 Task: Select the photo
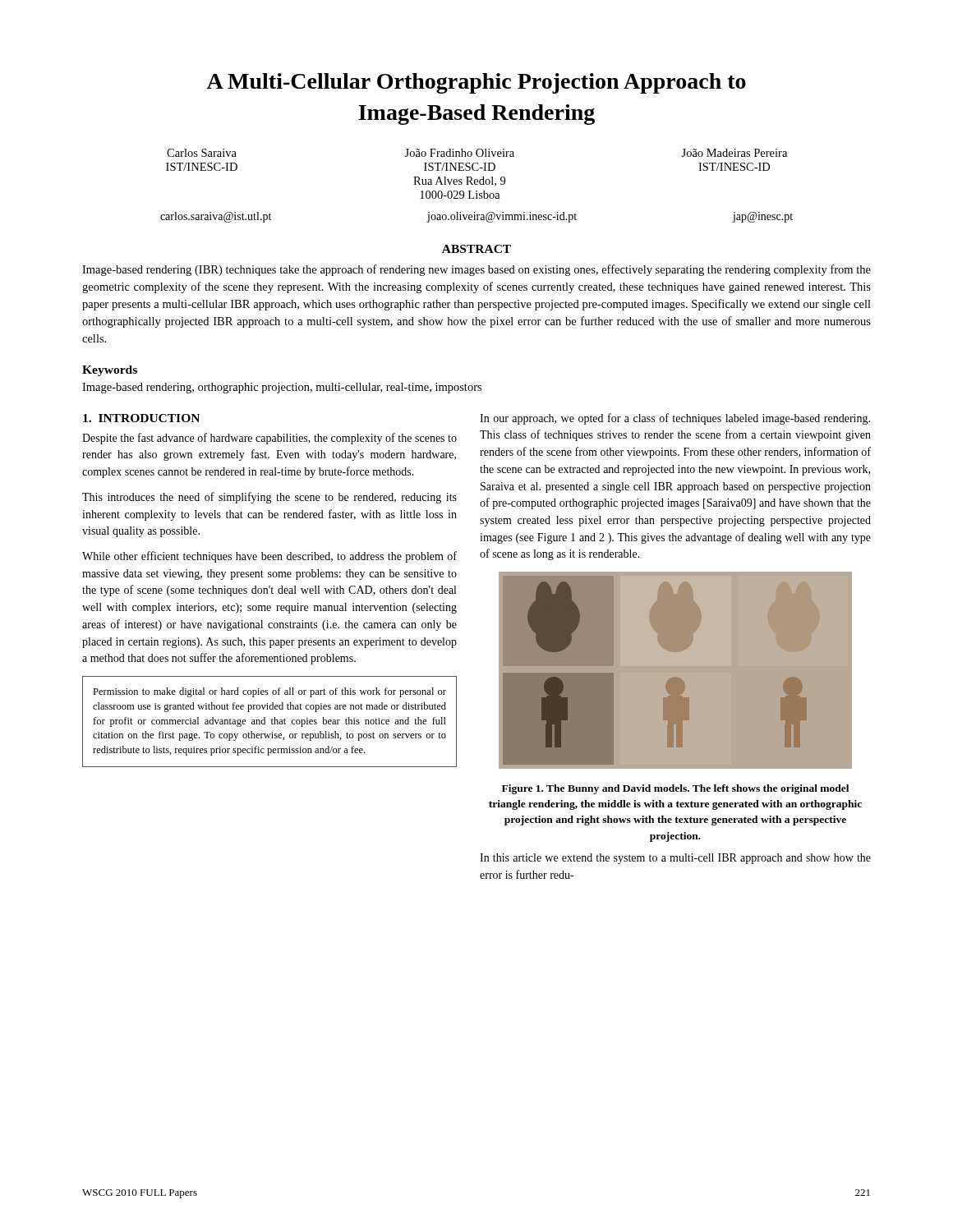click(x=675, y=672)
